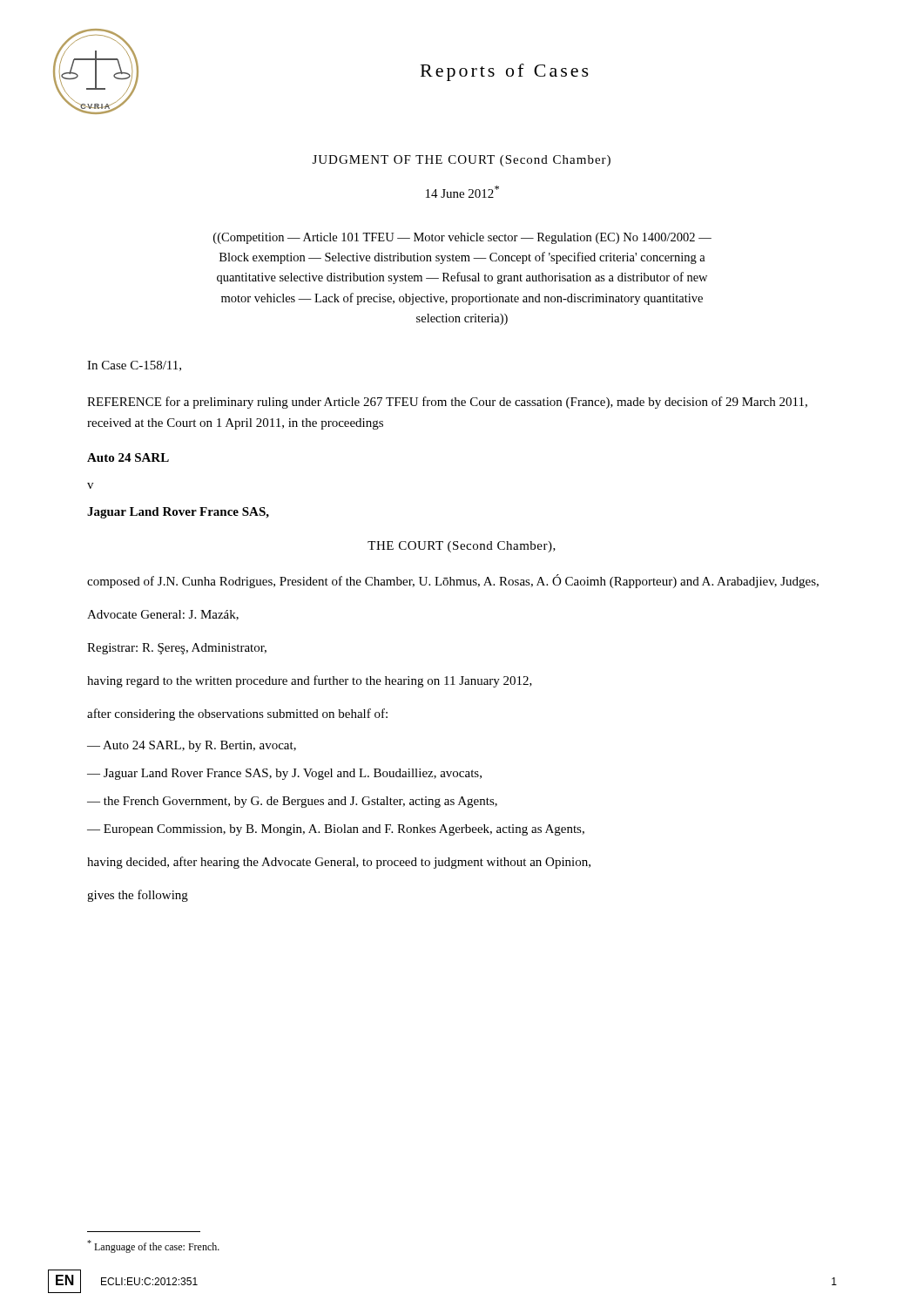Click on the region starting "composed of J.N."
The image size is (924, 1307).
[453, 581]
